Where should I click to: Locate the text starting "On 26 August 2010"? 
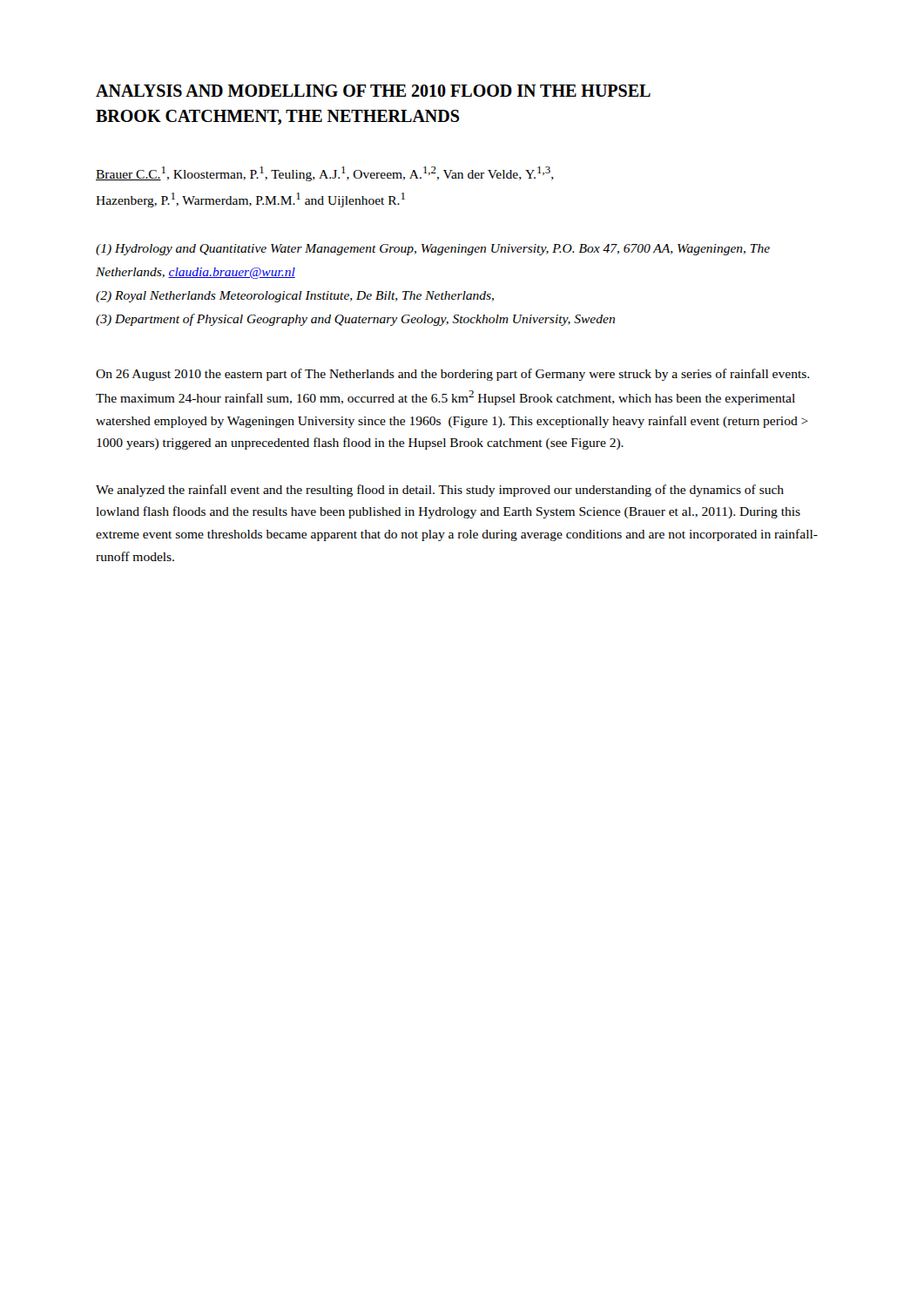pos(453,408)
